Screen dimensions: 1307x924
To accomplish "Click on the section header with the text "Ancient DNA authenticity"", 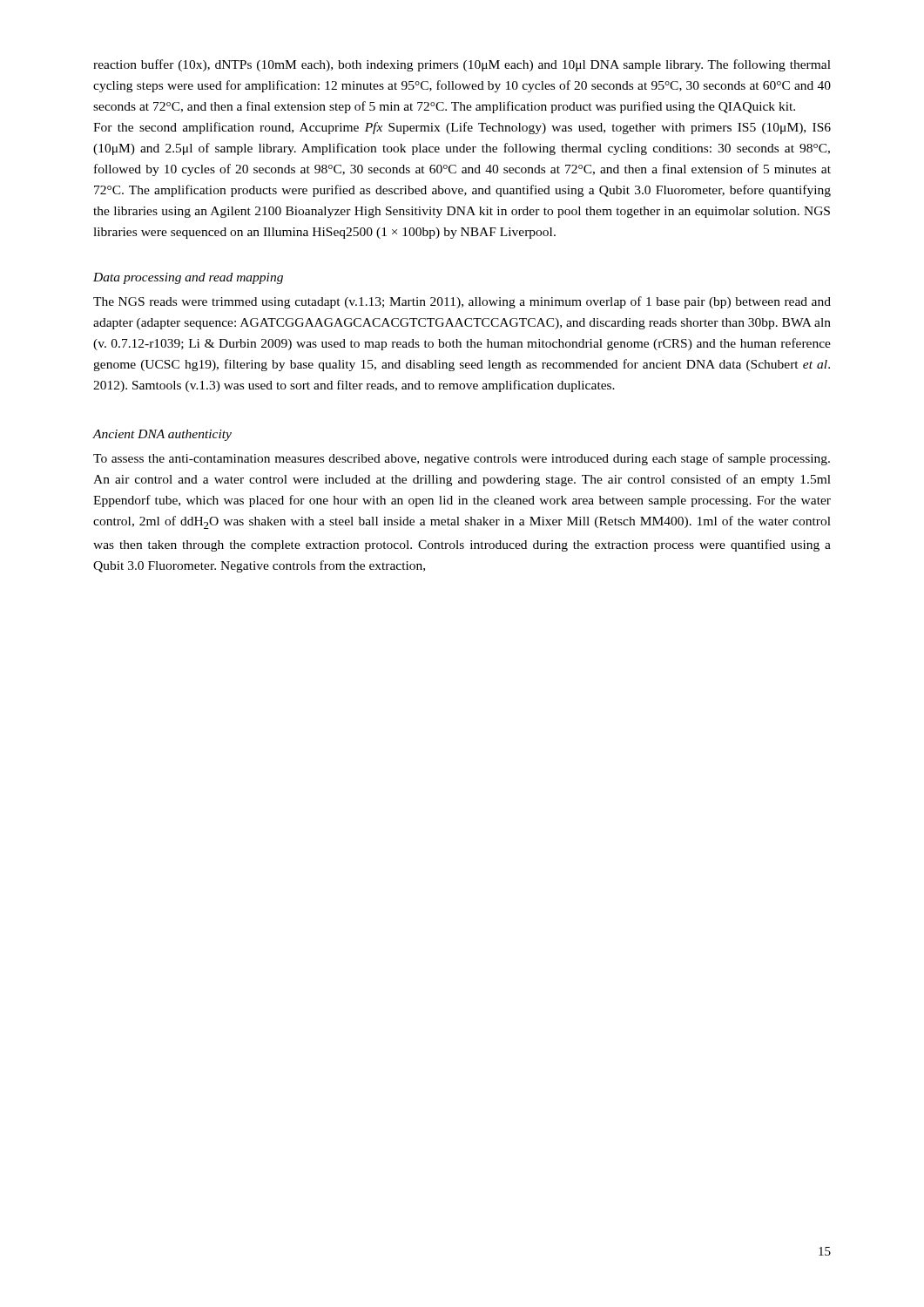I will (162, 434).
